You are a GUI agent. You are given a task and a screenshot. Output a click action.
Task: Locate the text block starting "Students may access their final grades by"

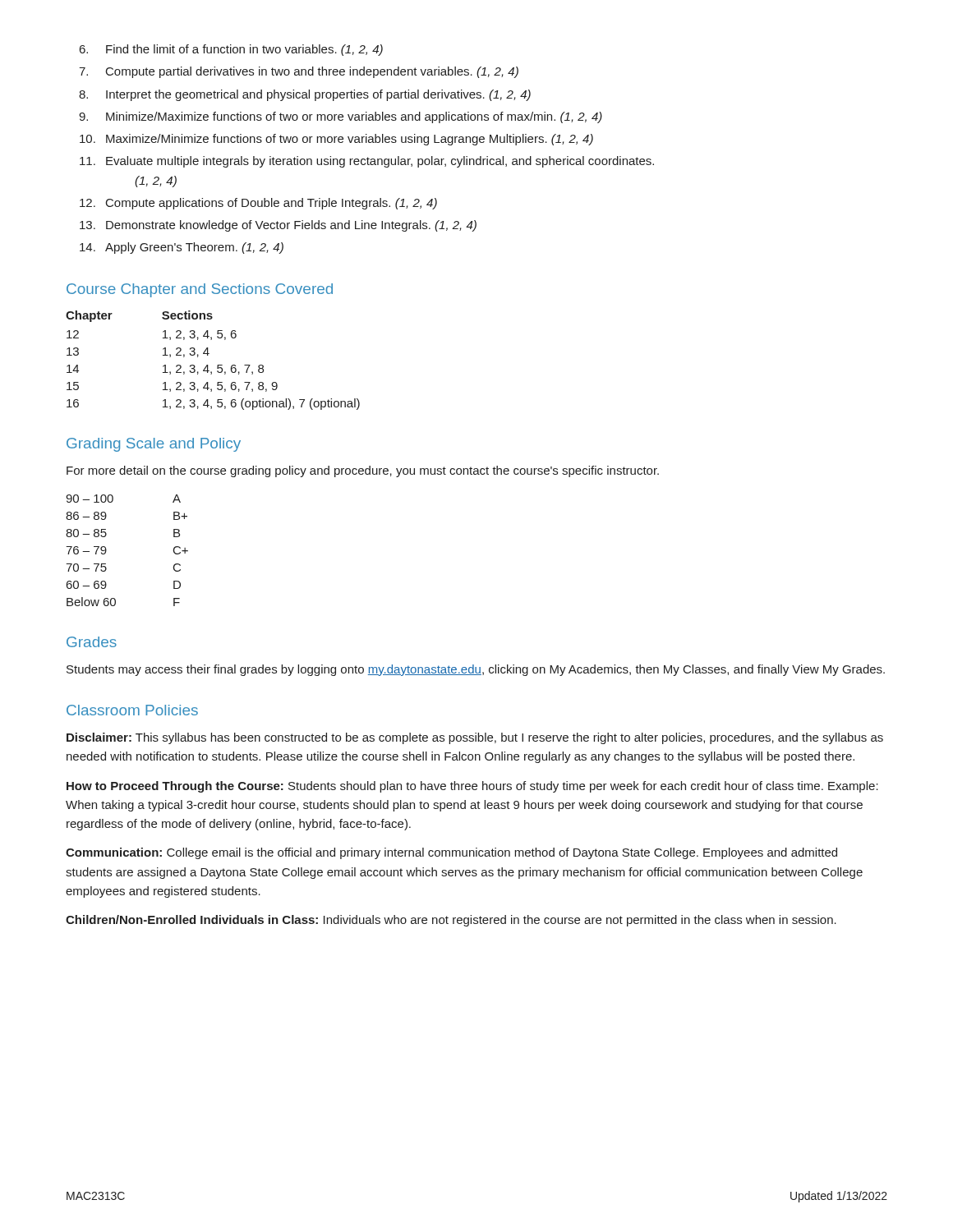476,669
